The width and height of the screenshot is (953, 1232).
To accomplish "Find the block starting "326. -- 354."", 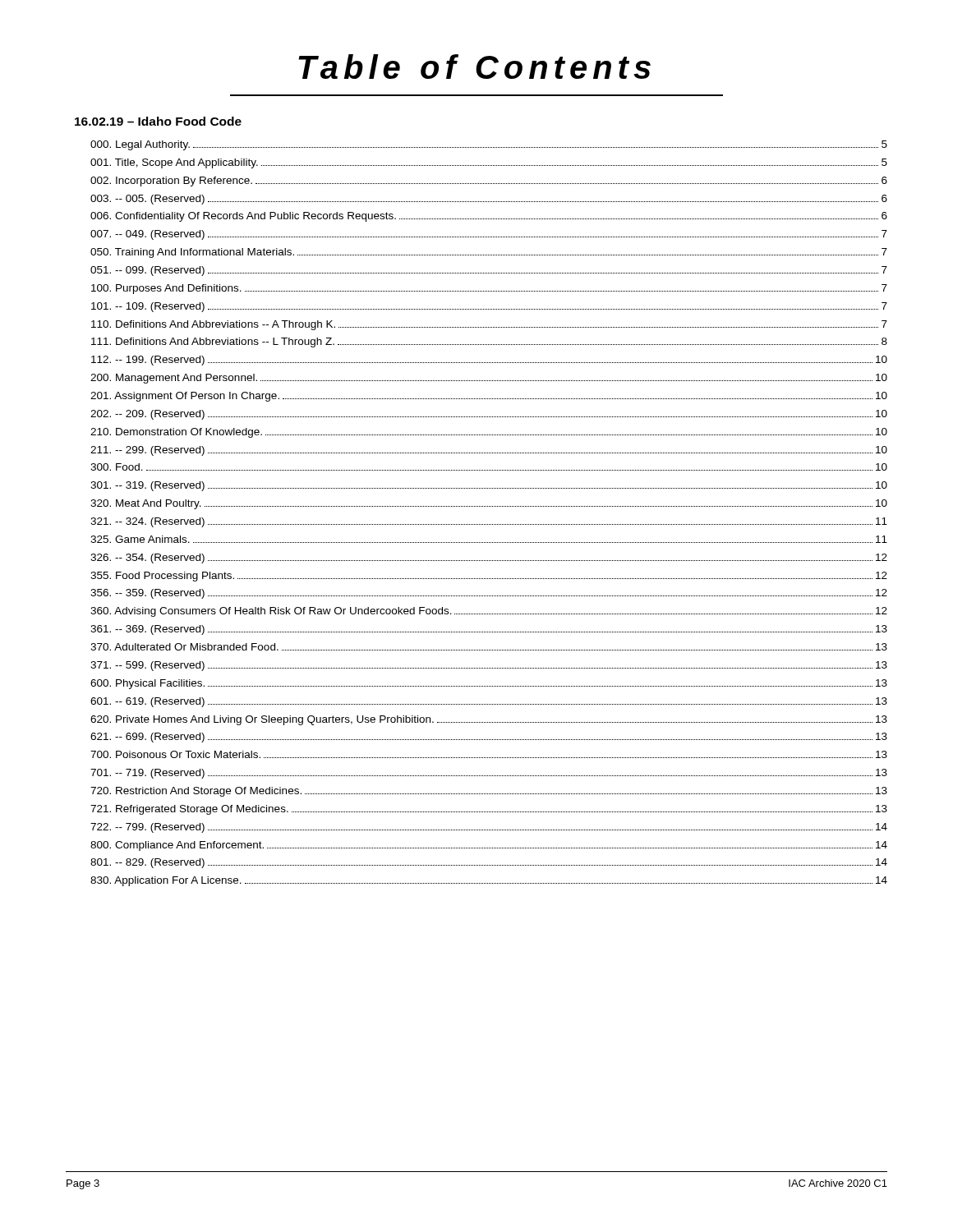I will [x=489, y=557].
